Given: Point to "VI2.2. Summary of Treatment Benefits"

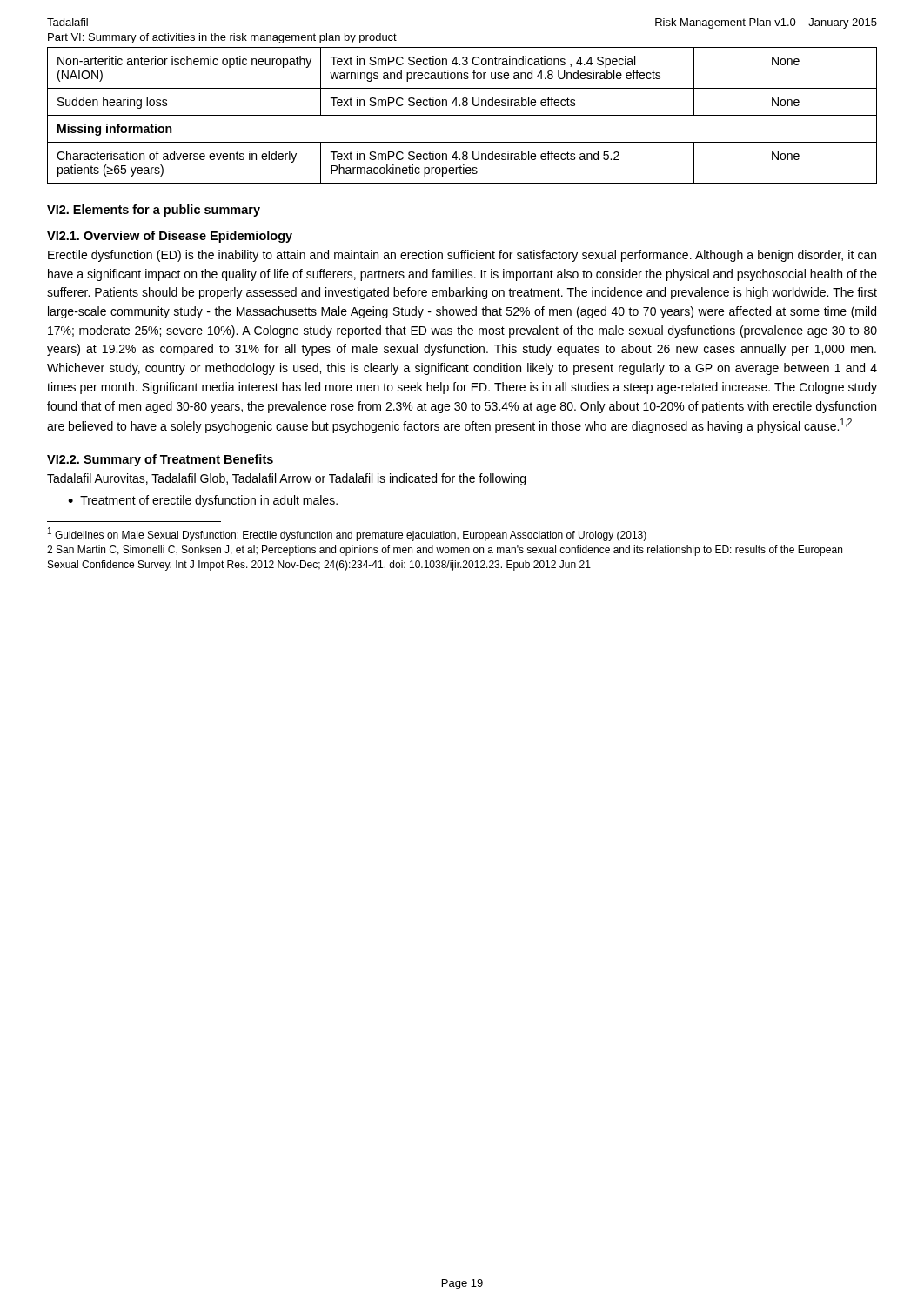Looking at the screenshot, I should click(x=160, y=459).
